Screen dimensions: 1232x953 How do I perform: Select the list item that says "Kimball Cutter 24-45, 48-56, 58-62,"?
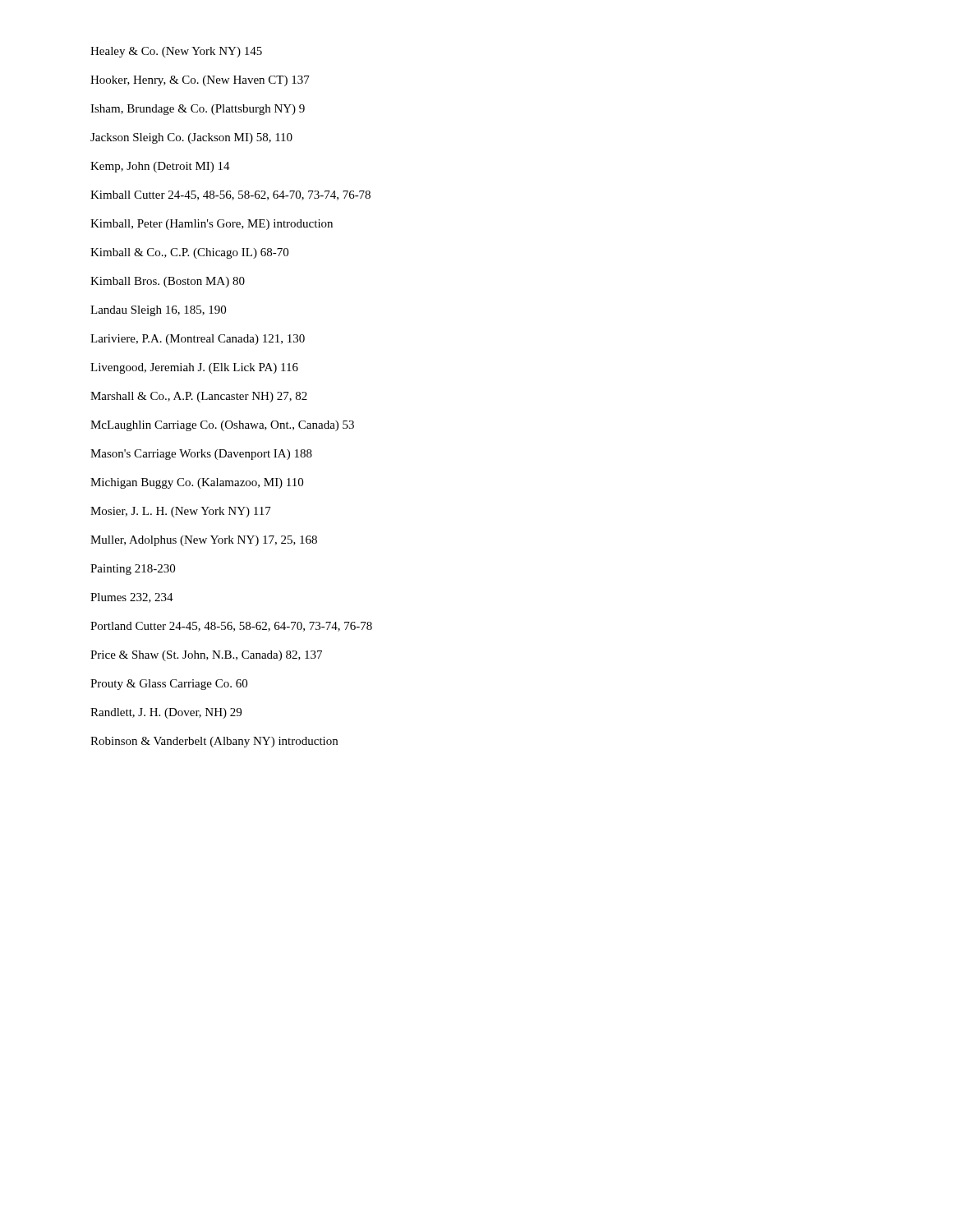coord(231,195)
